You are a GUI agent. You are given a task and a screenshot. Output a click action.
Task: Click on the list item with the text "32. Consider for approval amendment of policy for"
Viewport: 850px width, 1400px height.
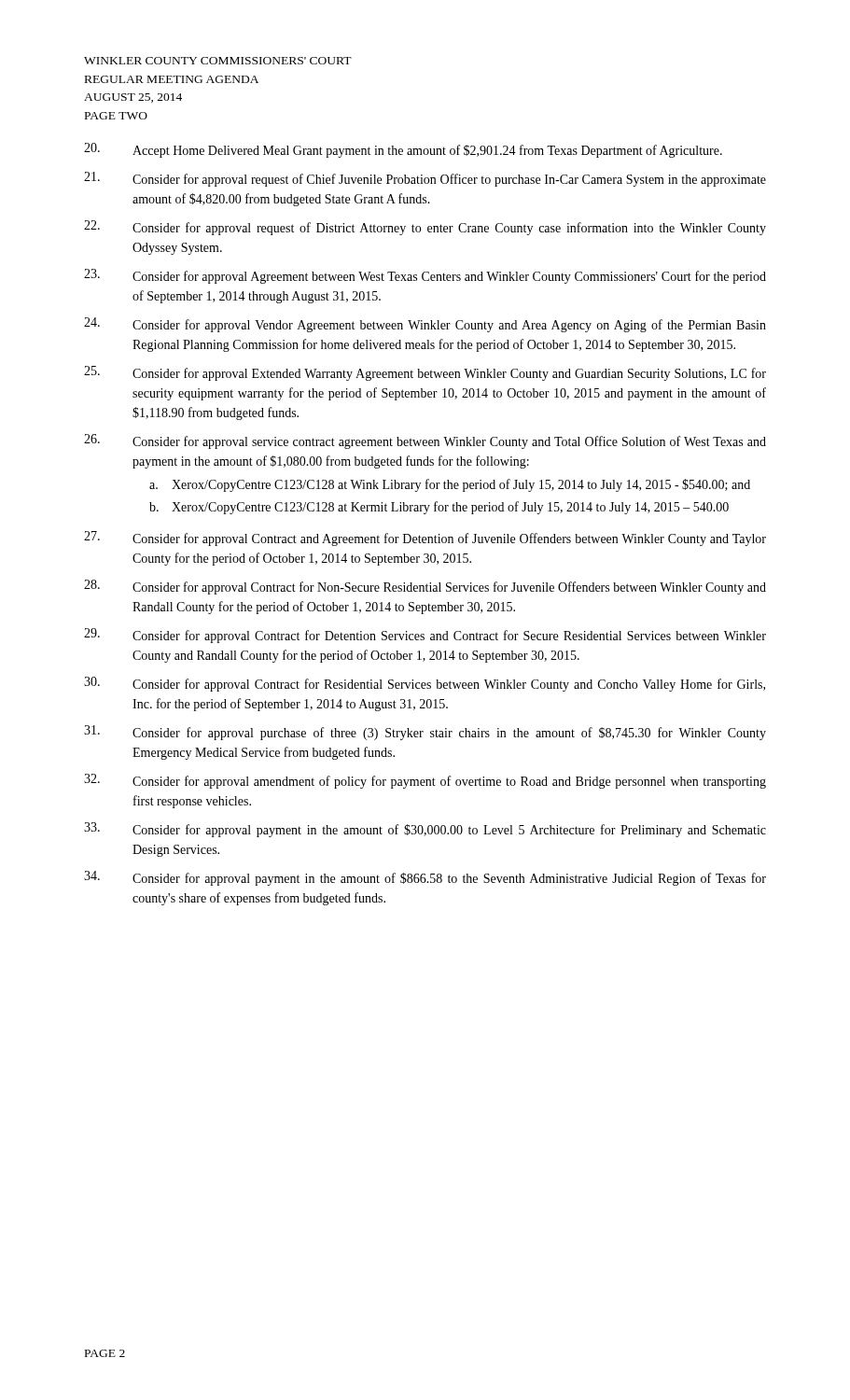click(425, 792)
